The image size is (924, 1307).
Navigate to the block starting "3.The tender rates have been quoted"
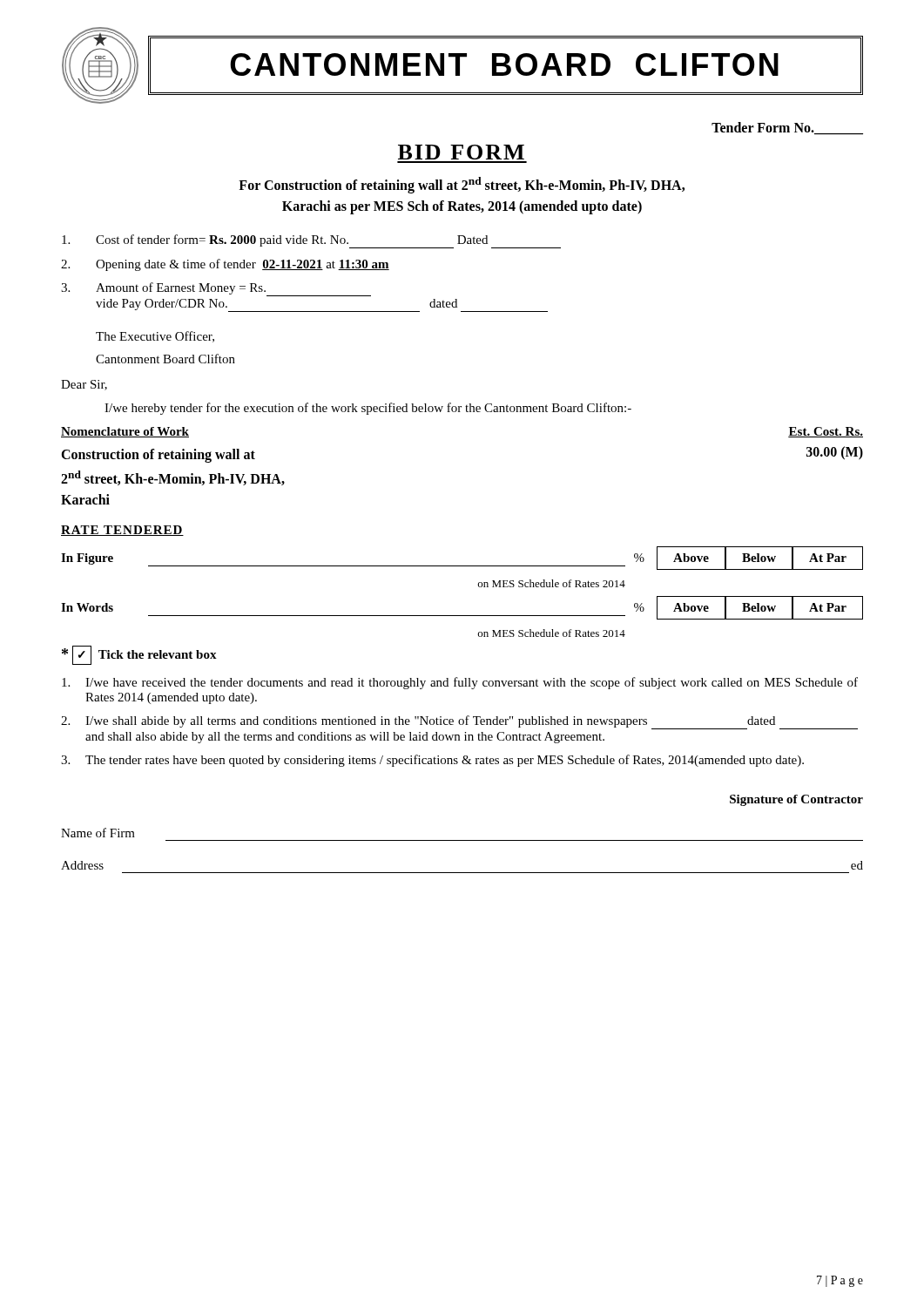tap(459, 760)
